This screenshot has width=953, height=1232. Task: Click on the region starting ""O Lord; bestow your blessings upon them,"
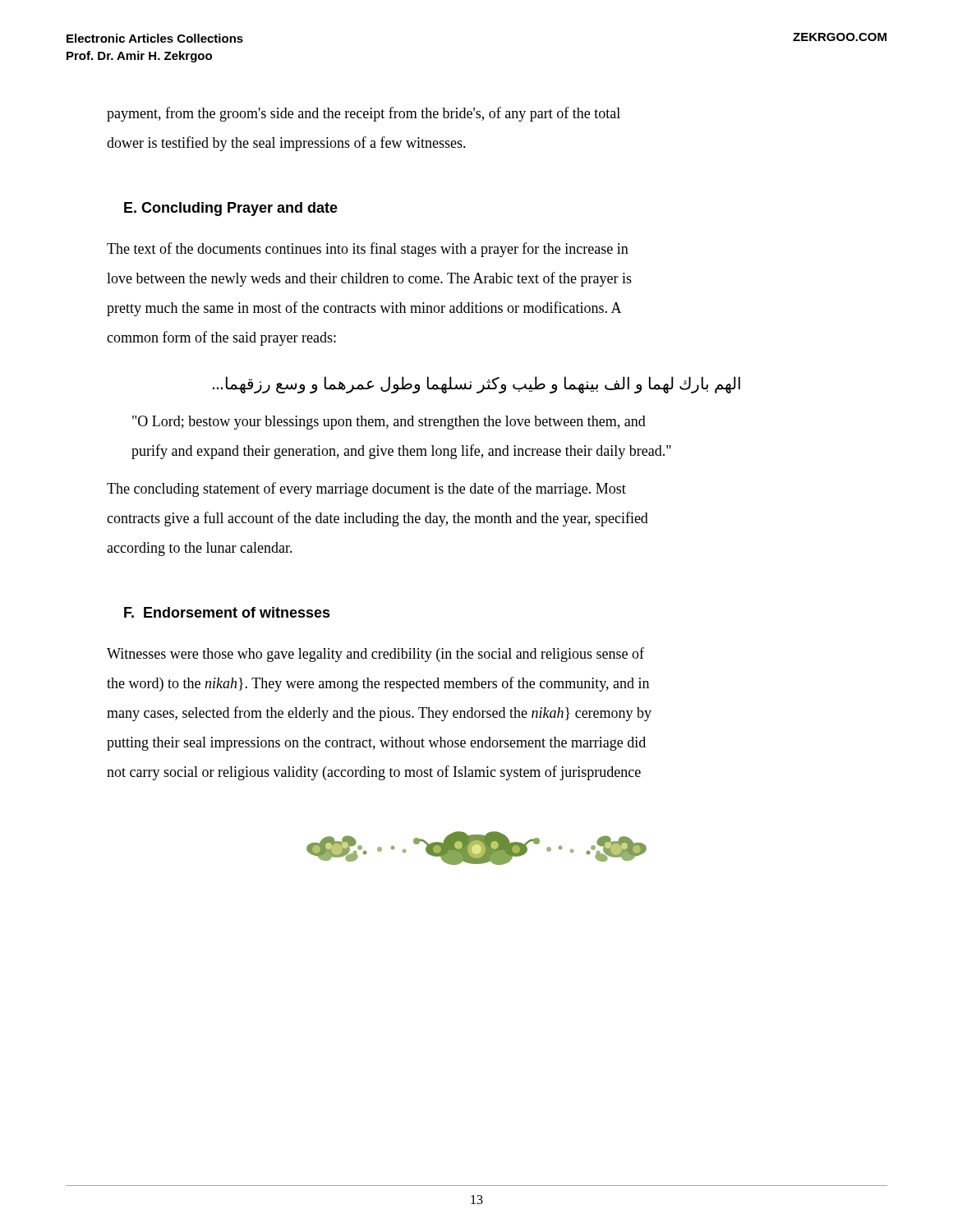[x=402, y=436]
